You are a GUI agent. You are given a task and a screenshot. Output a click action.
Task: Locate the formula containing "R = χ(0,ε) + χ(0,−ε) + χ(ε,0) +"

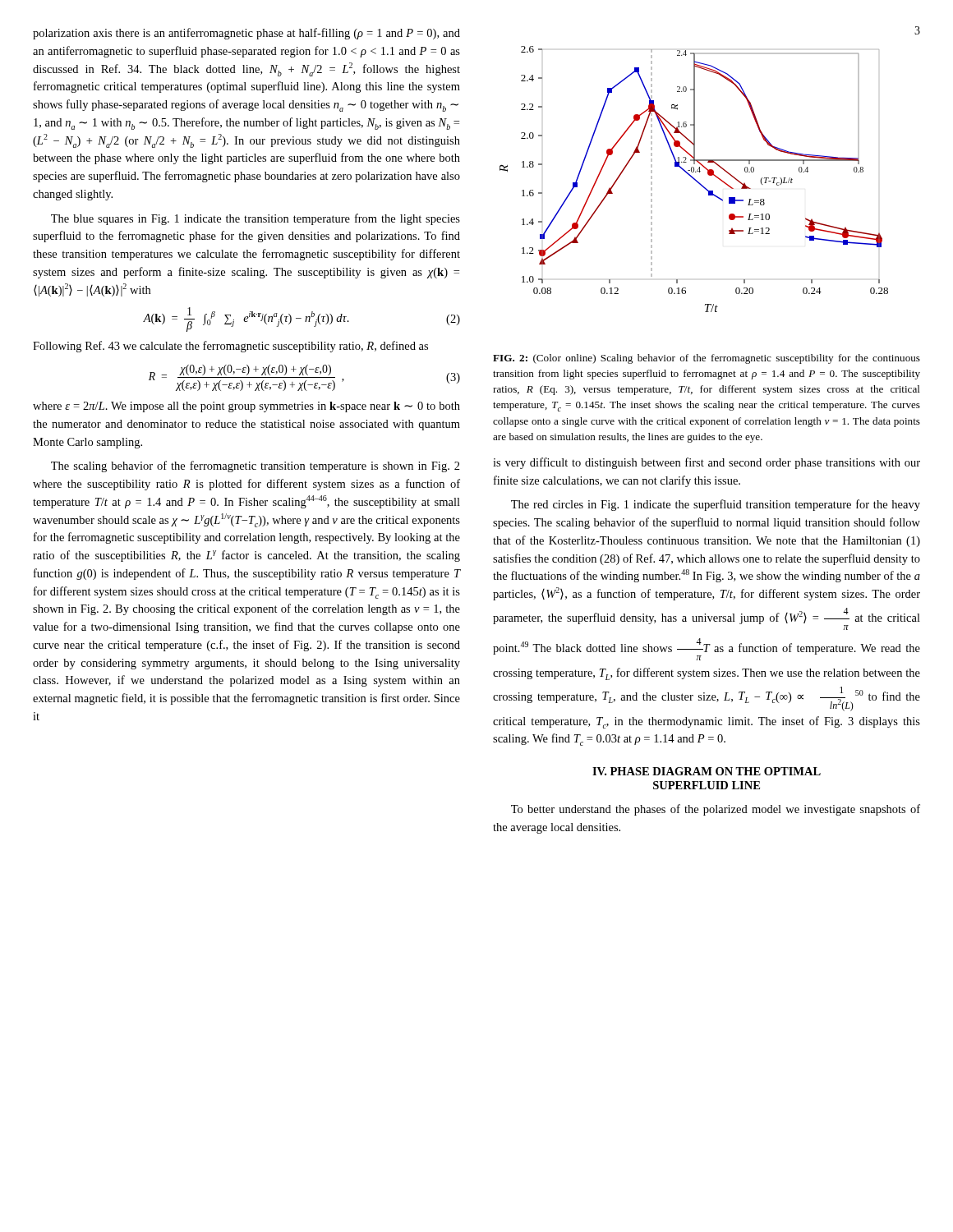[304, 377]
